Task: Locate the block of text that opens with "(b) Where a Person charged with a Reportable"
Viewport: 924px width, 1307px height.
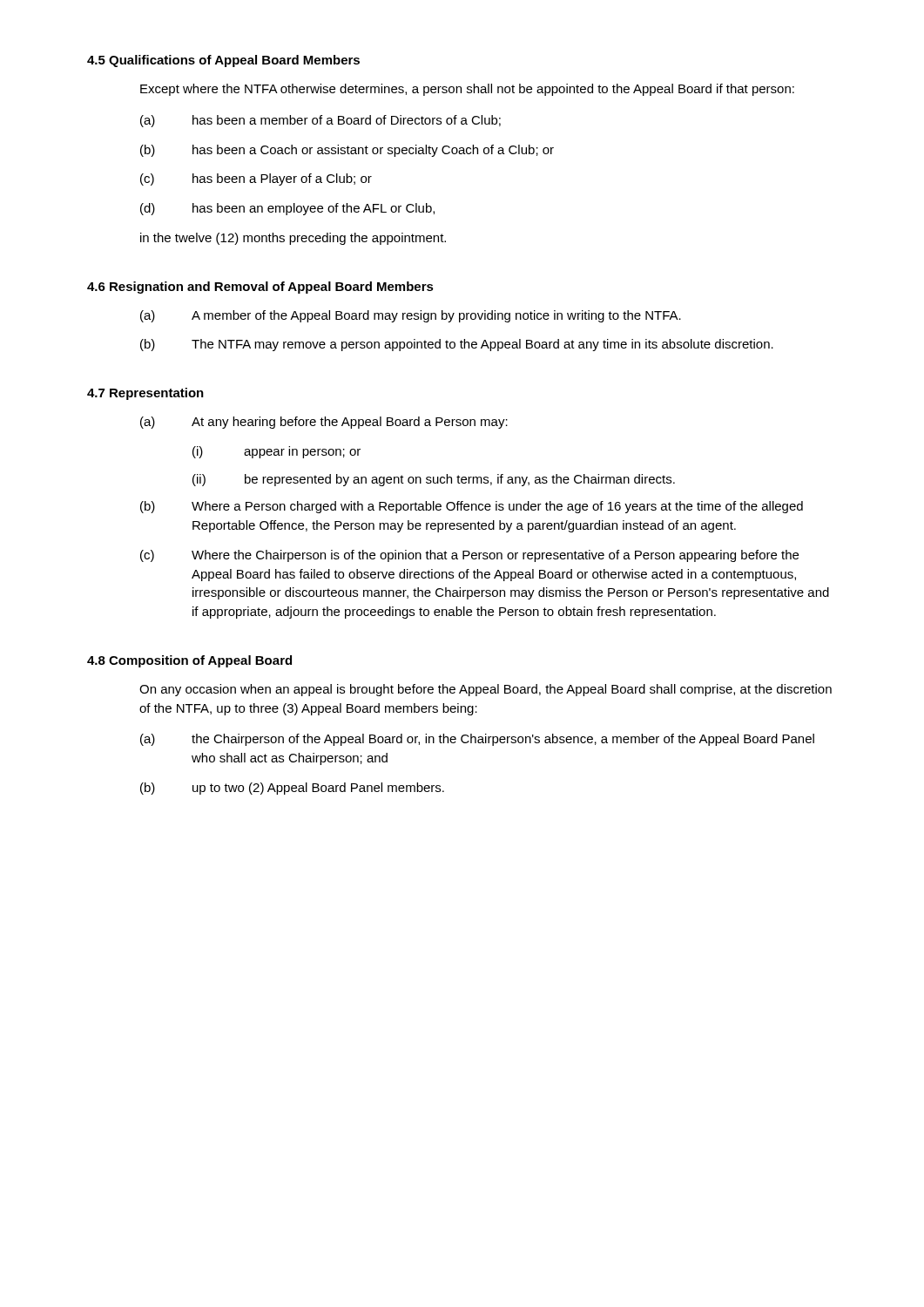Action: pos(488,516)
